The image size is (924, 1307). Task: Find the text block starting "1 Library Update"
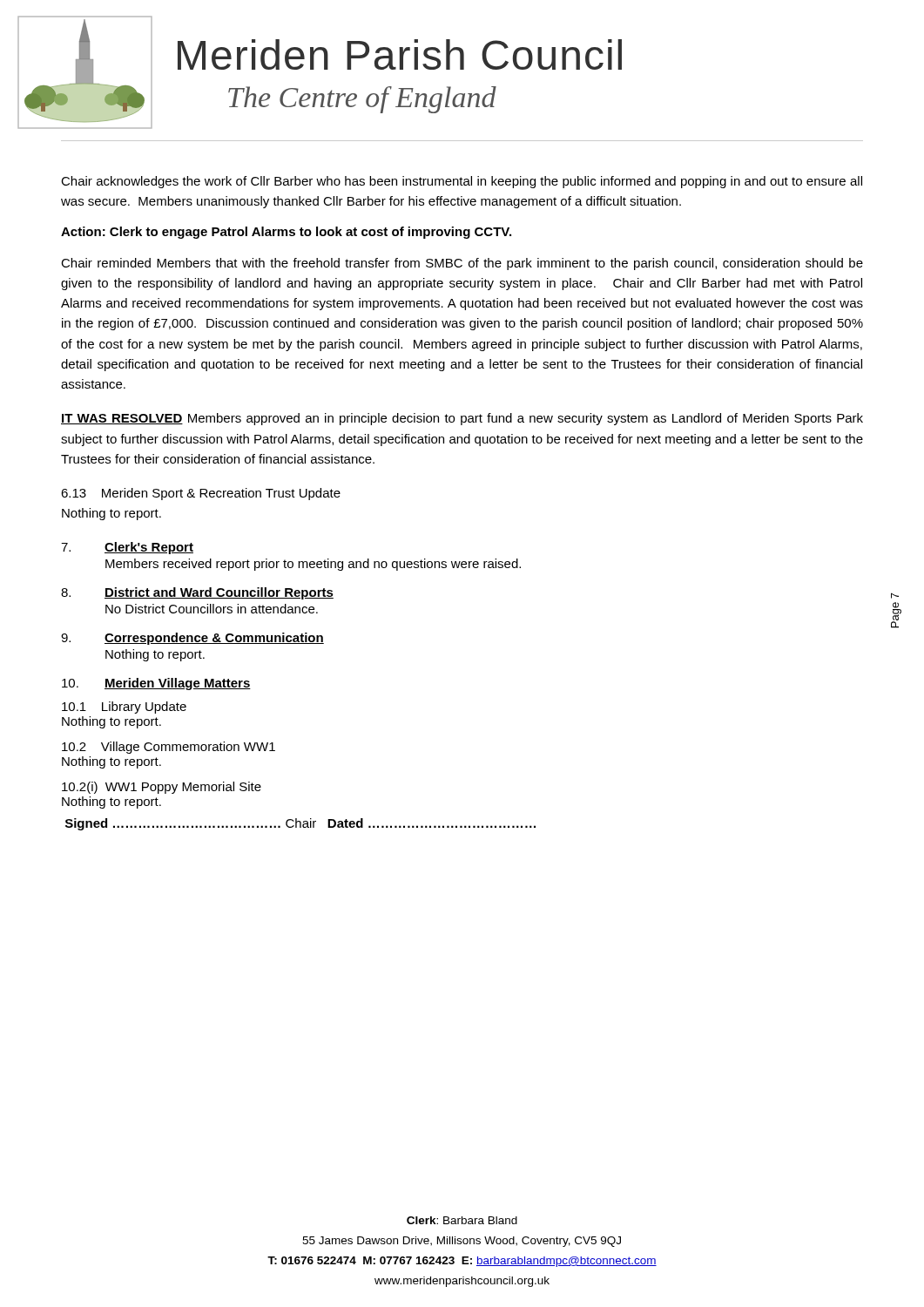(124, 713)
